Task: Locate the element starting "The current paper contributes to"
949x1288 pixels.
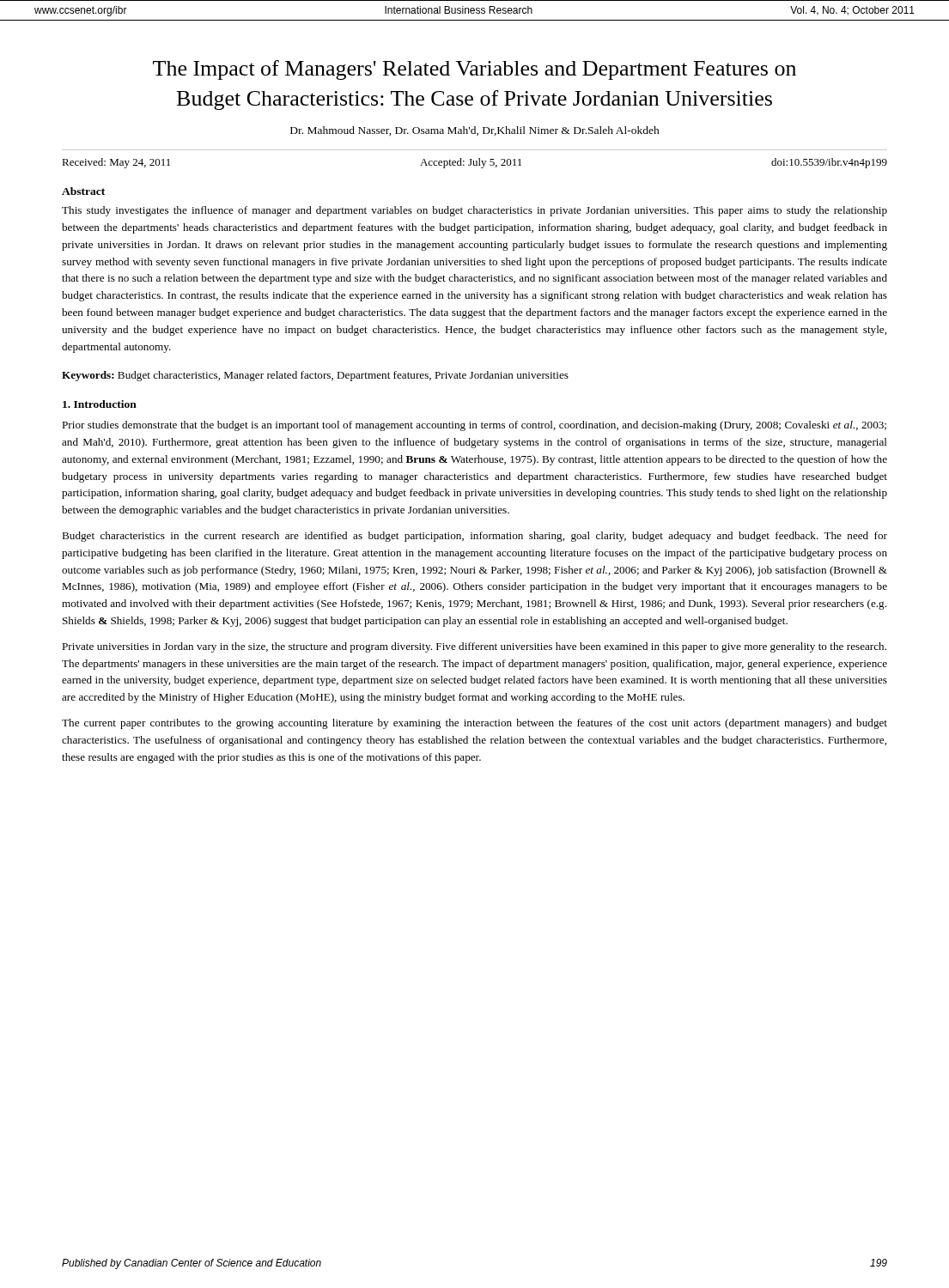Action: tap(474, 739)
